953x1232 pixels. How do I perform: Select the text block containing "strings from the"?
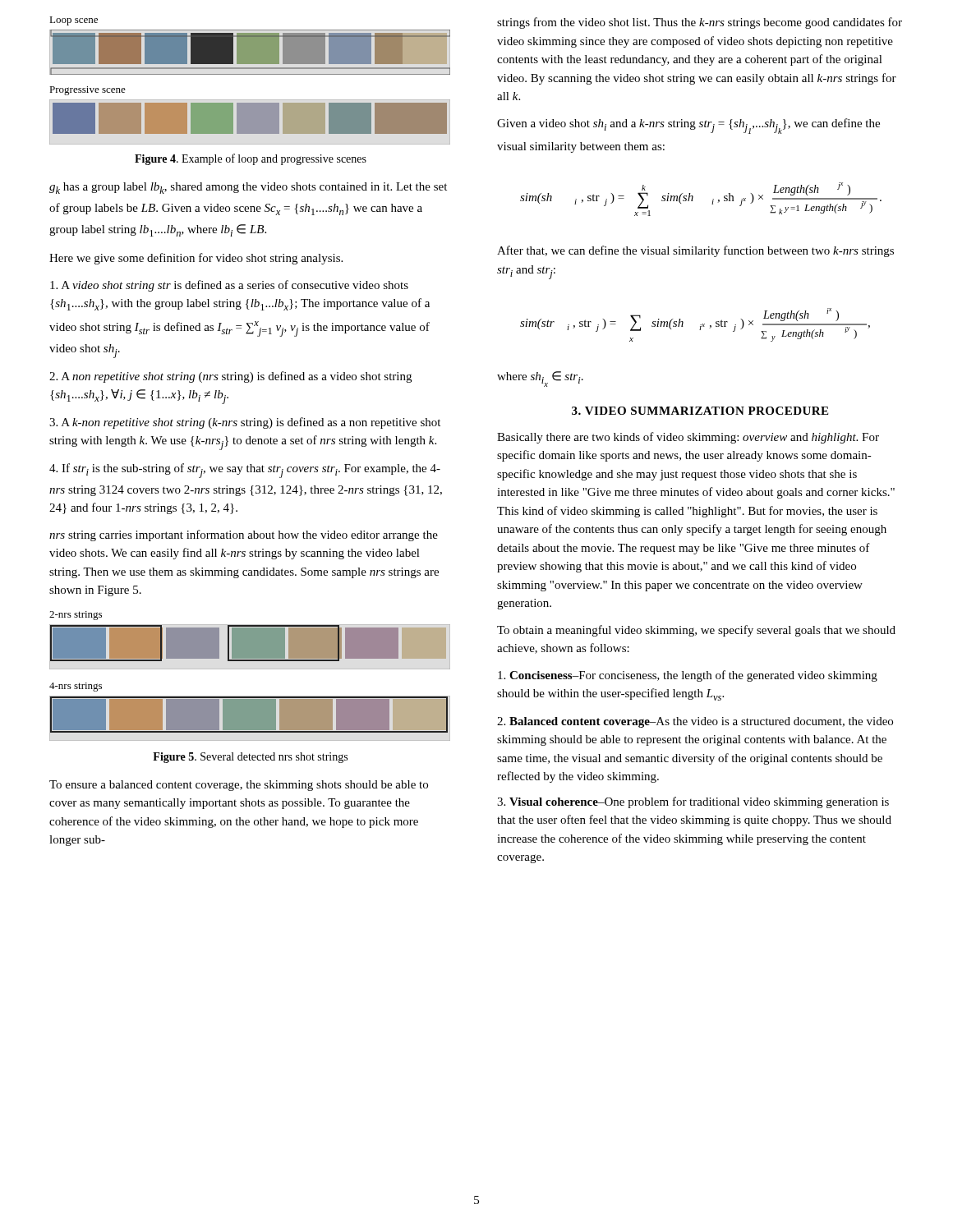point(700,59)
